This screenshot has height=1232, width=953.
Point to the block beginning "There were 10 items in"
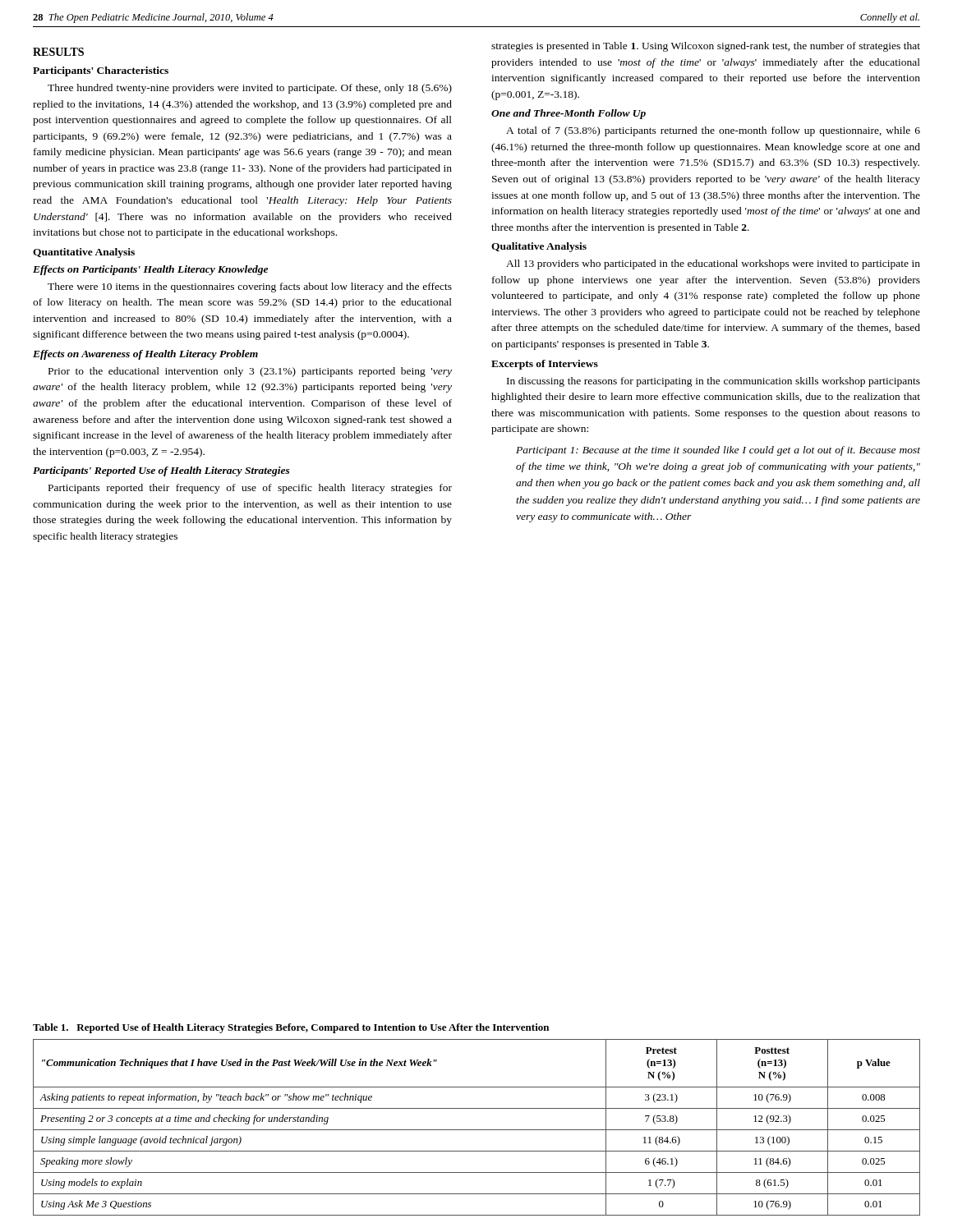point(242,310)
